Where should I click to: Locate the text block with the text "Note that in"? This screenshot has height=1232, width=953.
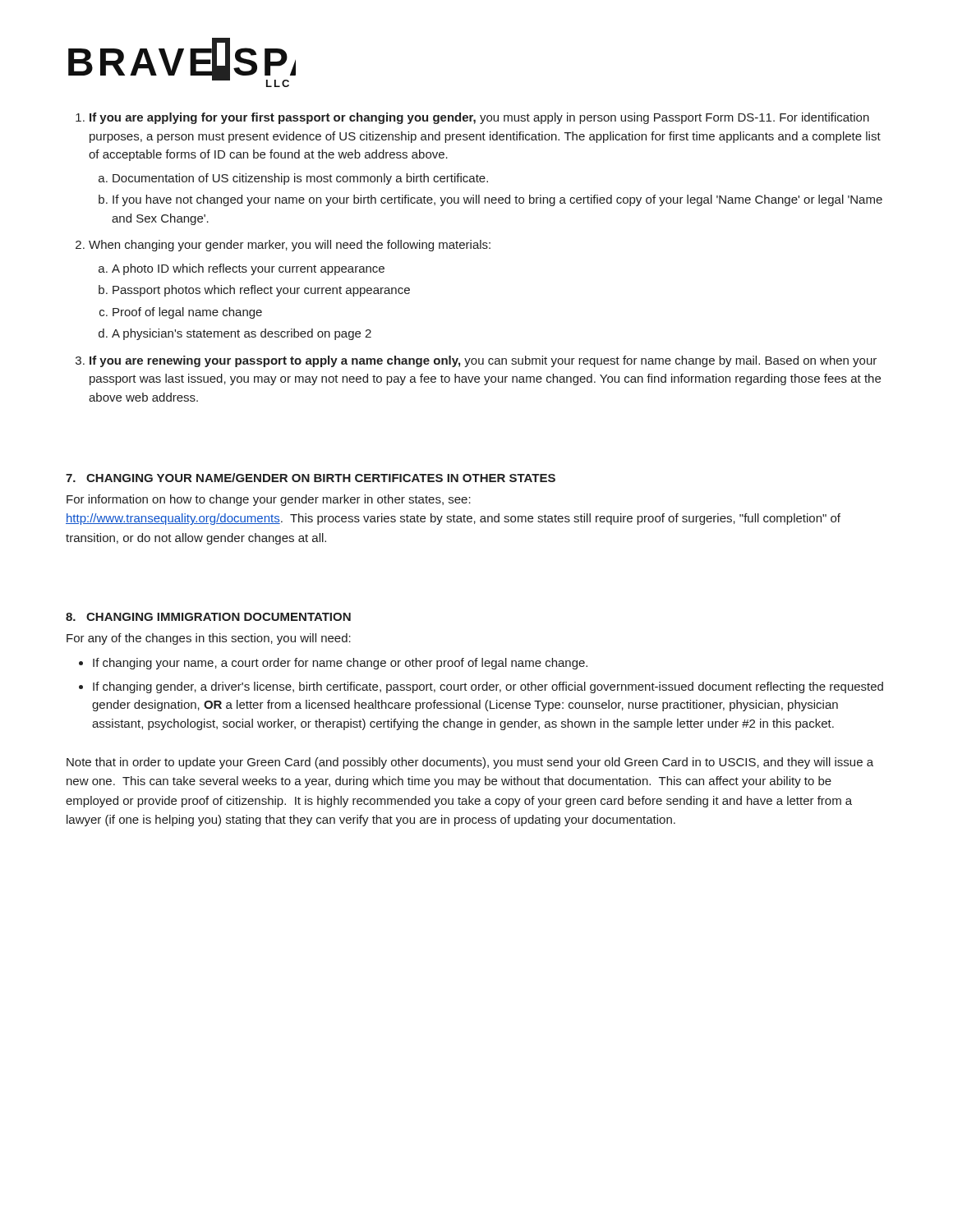tap(470, 790)
